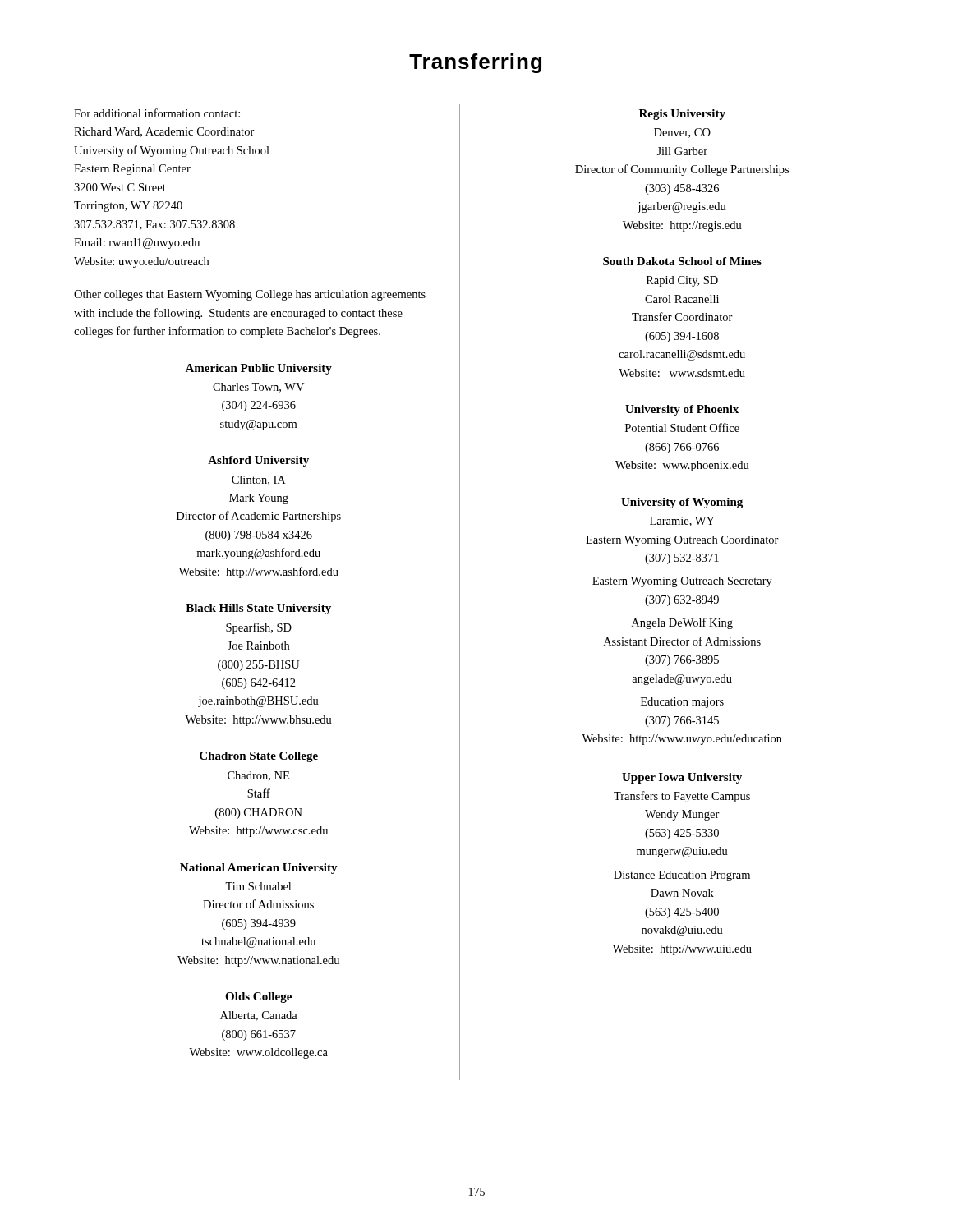Where is the section header that starts "Black Hills State University"?
The width and height of the screenshot is (953, 1232).
[259, 664]
